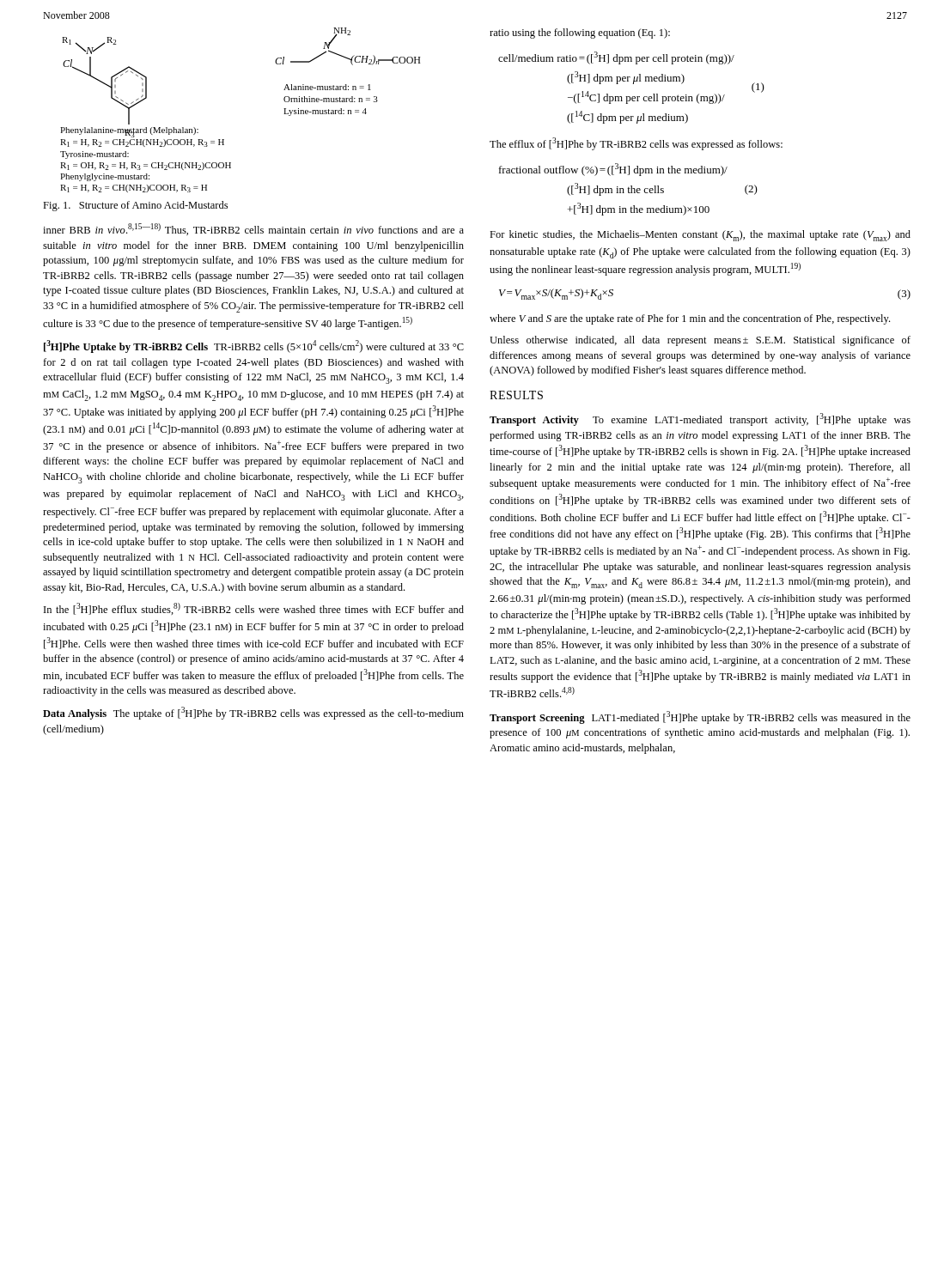This screenshot has height=1288, width=950.
Task: Locate the text with the text "ratio using the following equation (Eq. 1):"
Action: [x=580, y=33]
